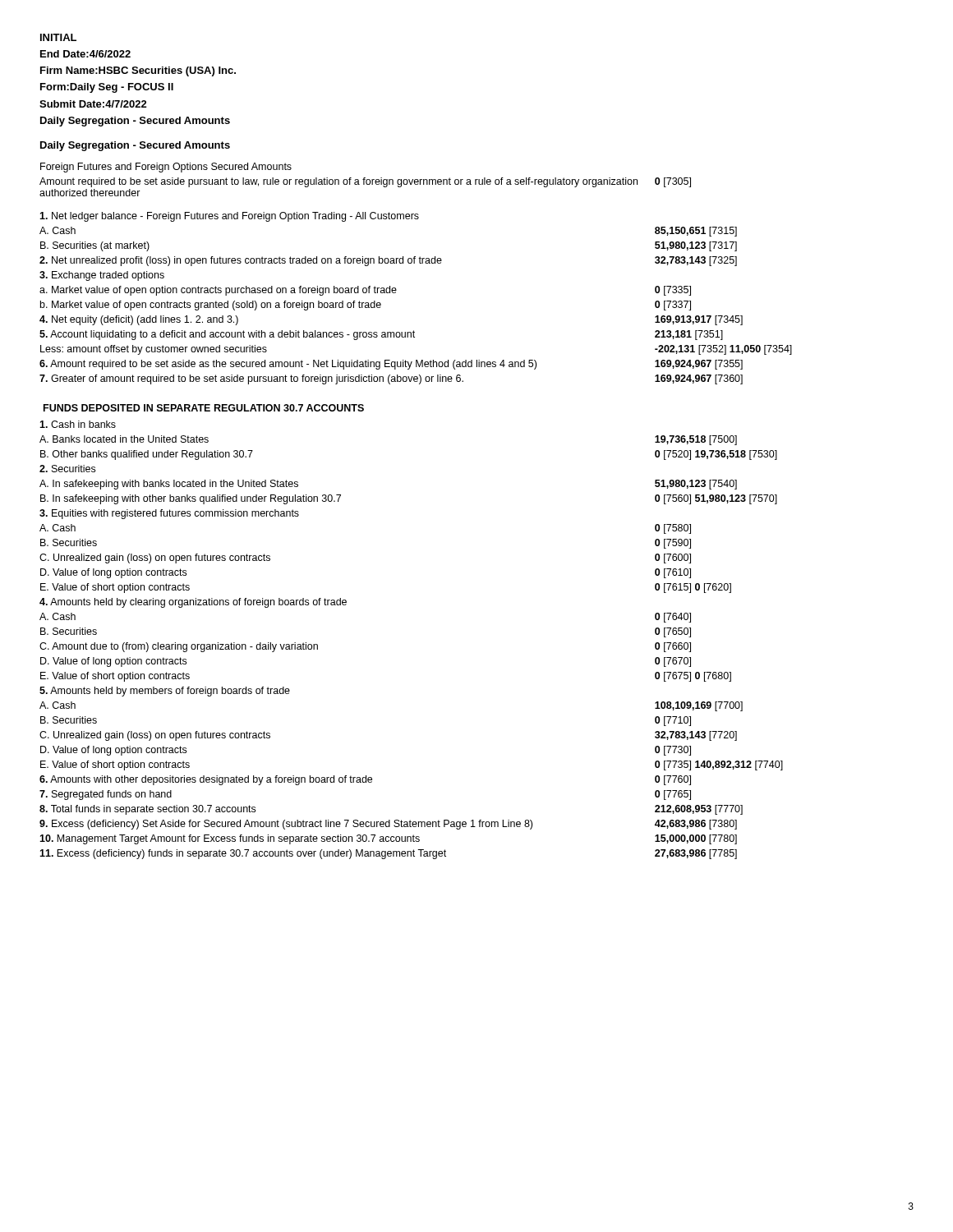Navigate to the element starting "5. Amounts held by members"
Image resolution: width=953 pixels, height=1232 pixels.
click(165, 691)
